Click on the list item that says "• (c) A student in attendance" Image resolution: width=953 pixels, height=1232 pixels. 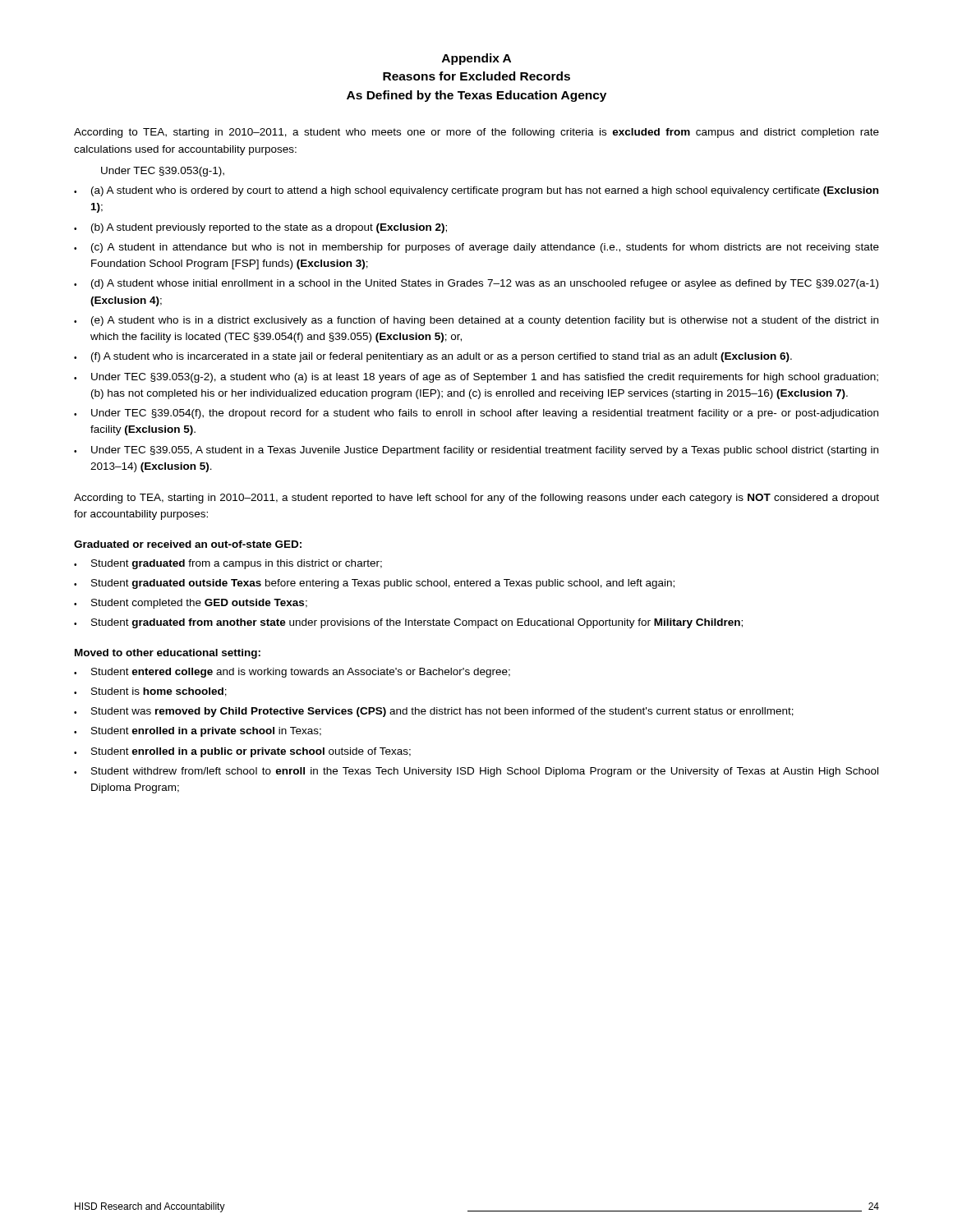pos(476,256)
